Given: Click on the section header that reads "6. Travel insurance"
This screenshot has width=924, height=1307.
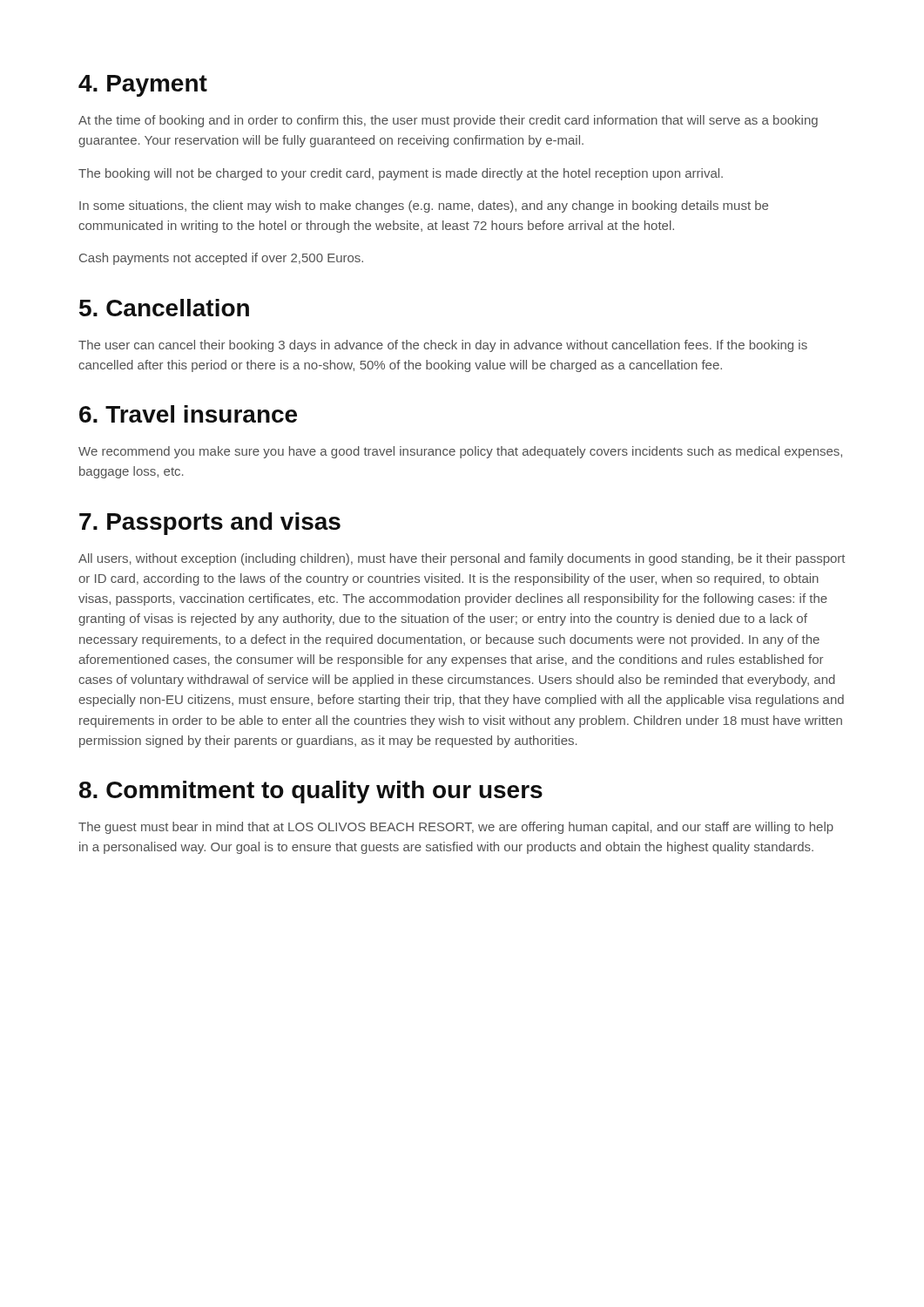Looking at the screenshot, I should point(188,414).
